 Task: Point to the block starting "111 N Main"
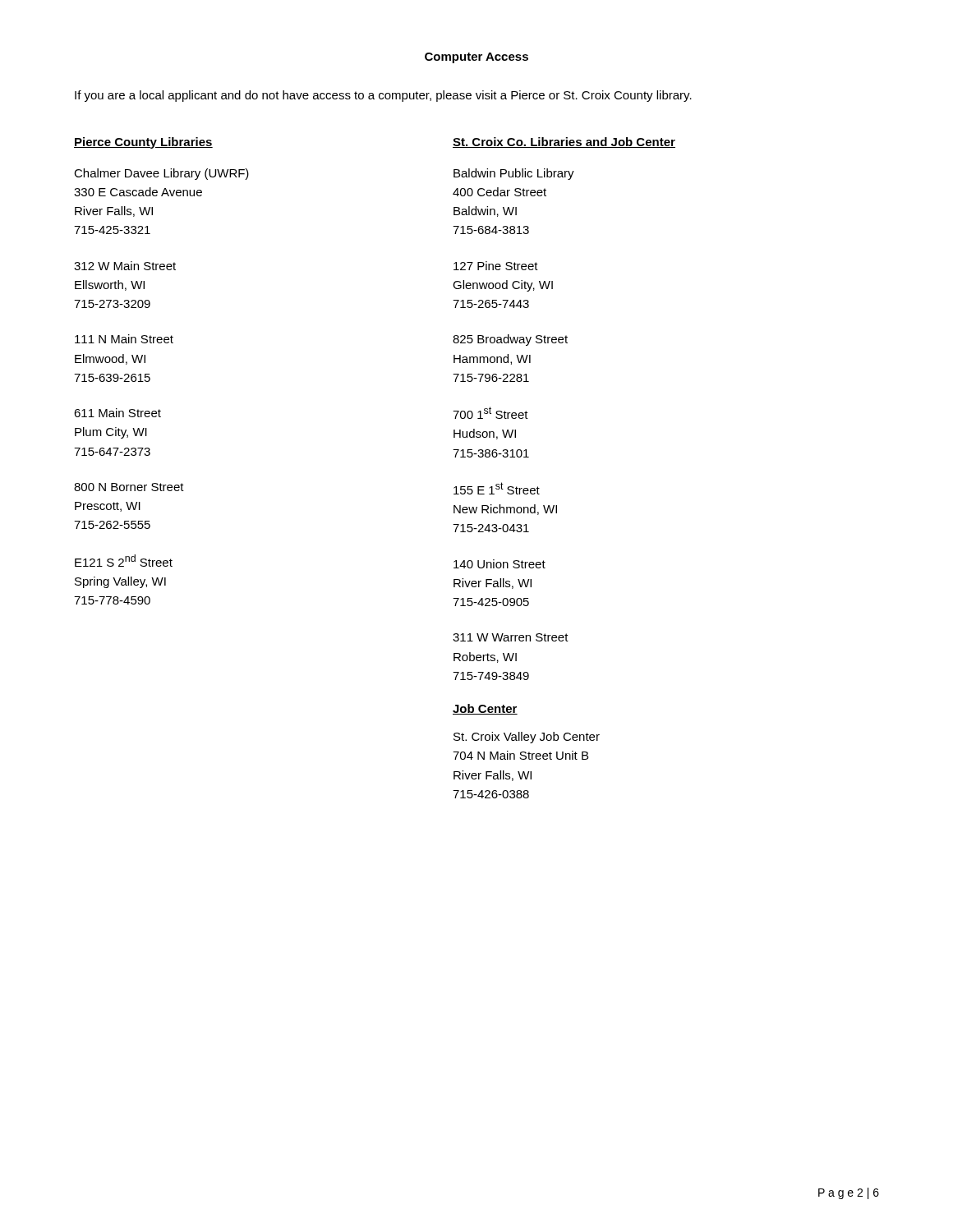pyautogui.click(x=124, y=358)
